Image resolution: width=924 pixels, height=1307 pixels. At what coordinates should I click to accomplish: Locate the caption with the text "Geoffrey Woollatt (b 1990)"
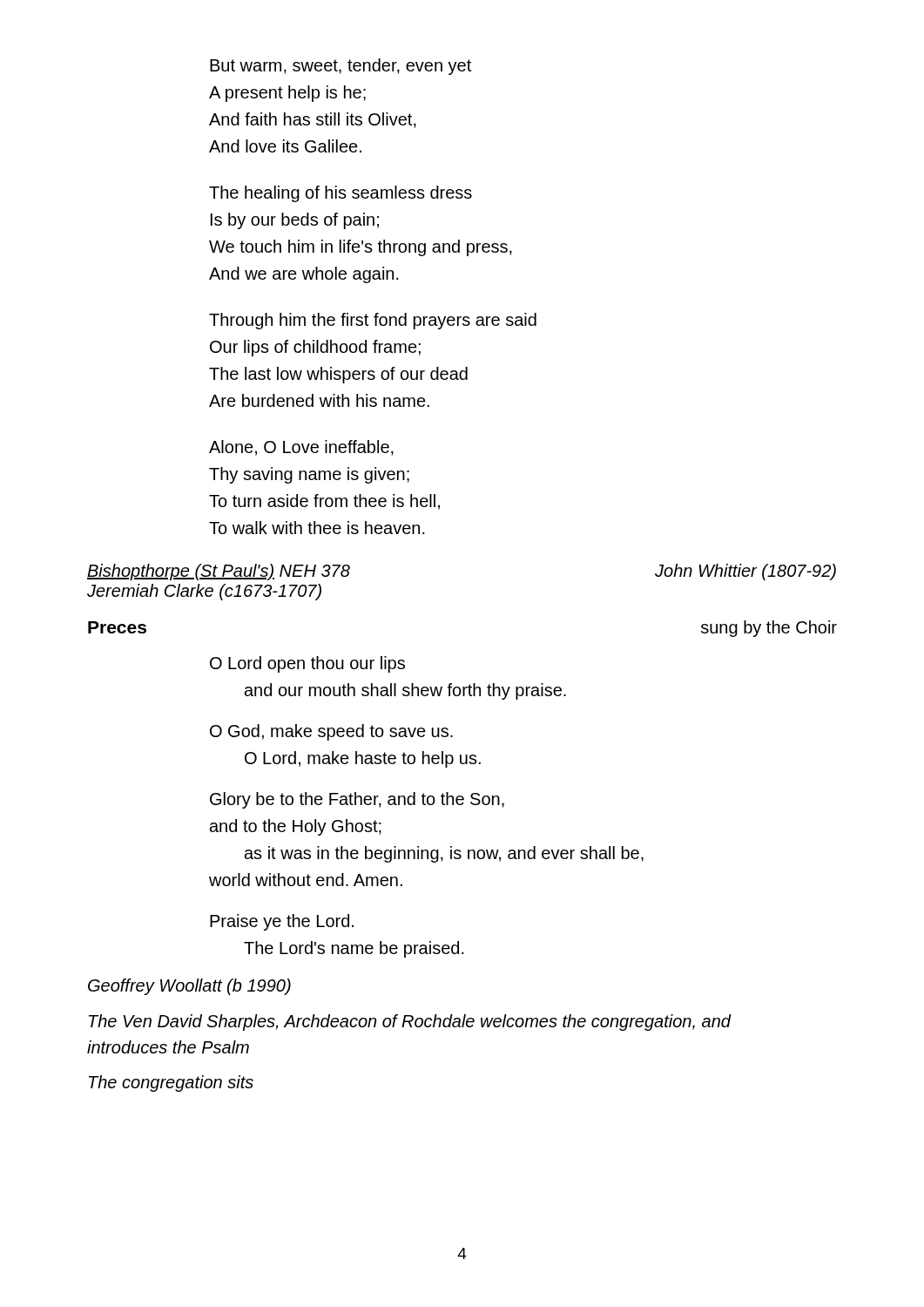pyautogui.click(x=189, y=985)
